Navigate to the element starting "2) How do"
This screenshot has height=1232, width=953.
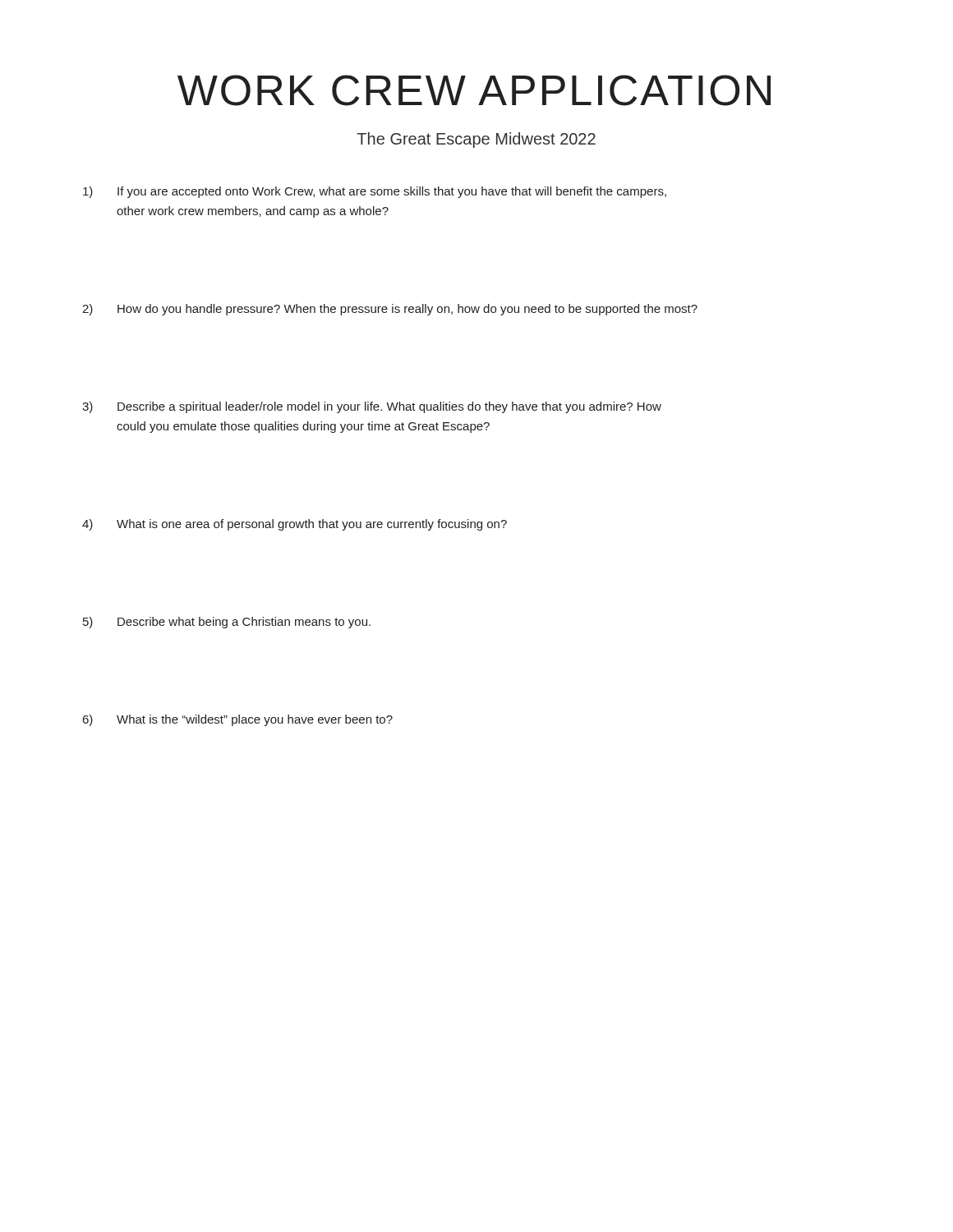[x=476, y=309]
